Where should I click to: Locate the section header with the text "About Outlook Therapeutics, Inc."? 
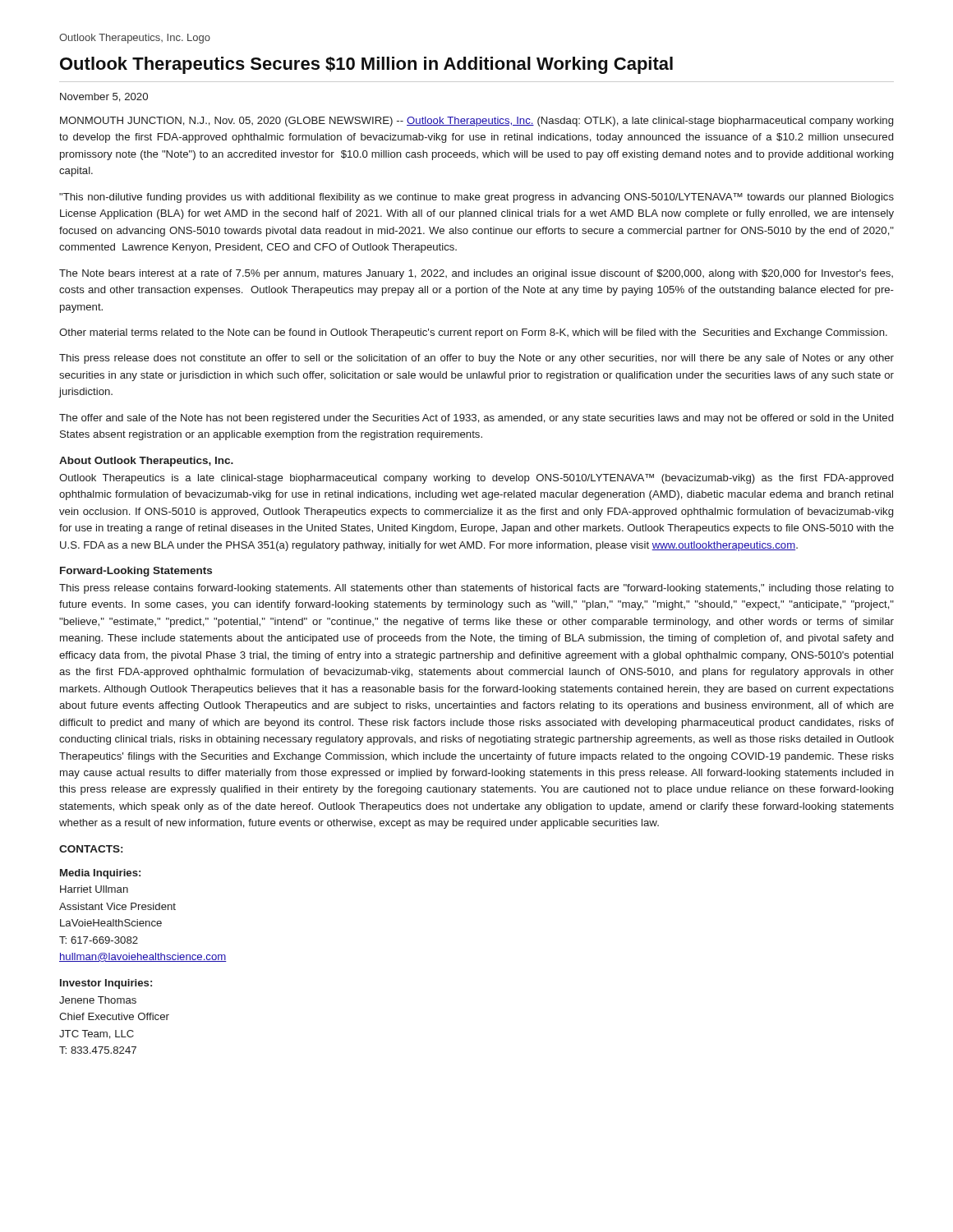(x=146, y=460)
